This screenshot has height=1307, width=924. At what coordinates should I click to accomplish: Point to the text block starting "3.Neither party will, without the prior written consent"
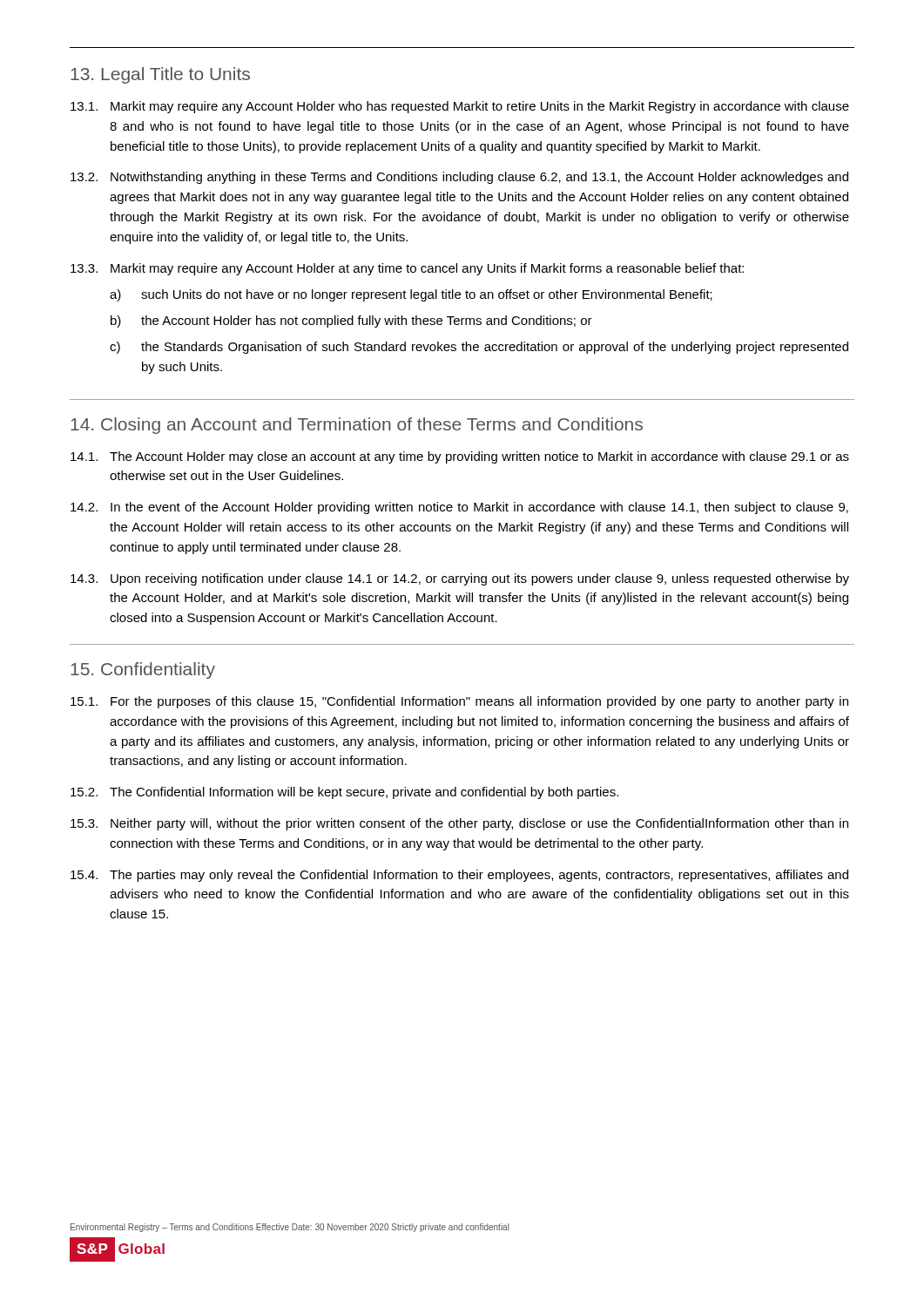tap(459, 834)
